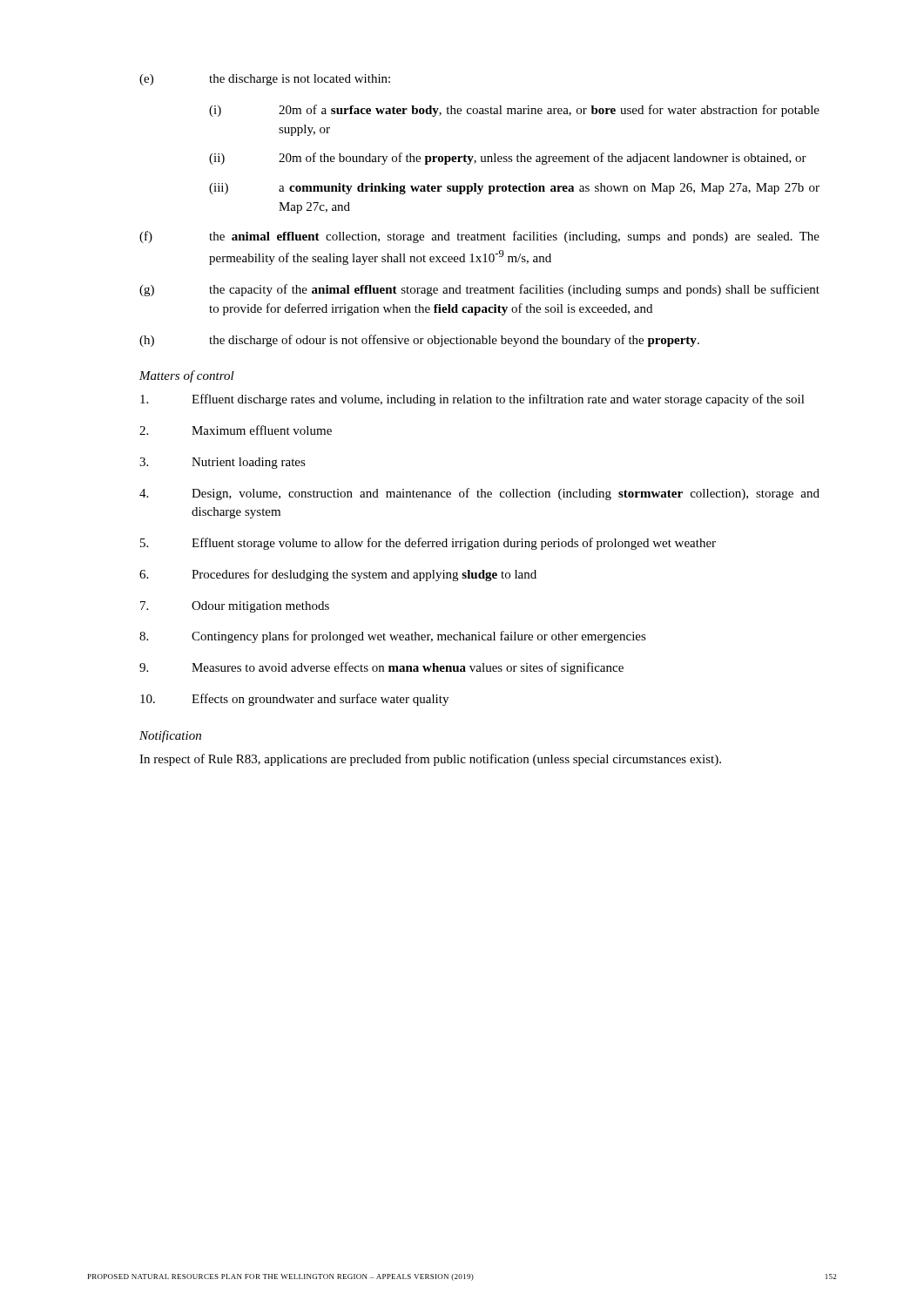Viewport: 924px width, 1307px height.
Task: Find "3. Nutrient loading rates" on this page
Action: click(x=223, y=463)
